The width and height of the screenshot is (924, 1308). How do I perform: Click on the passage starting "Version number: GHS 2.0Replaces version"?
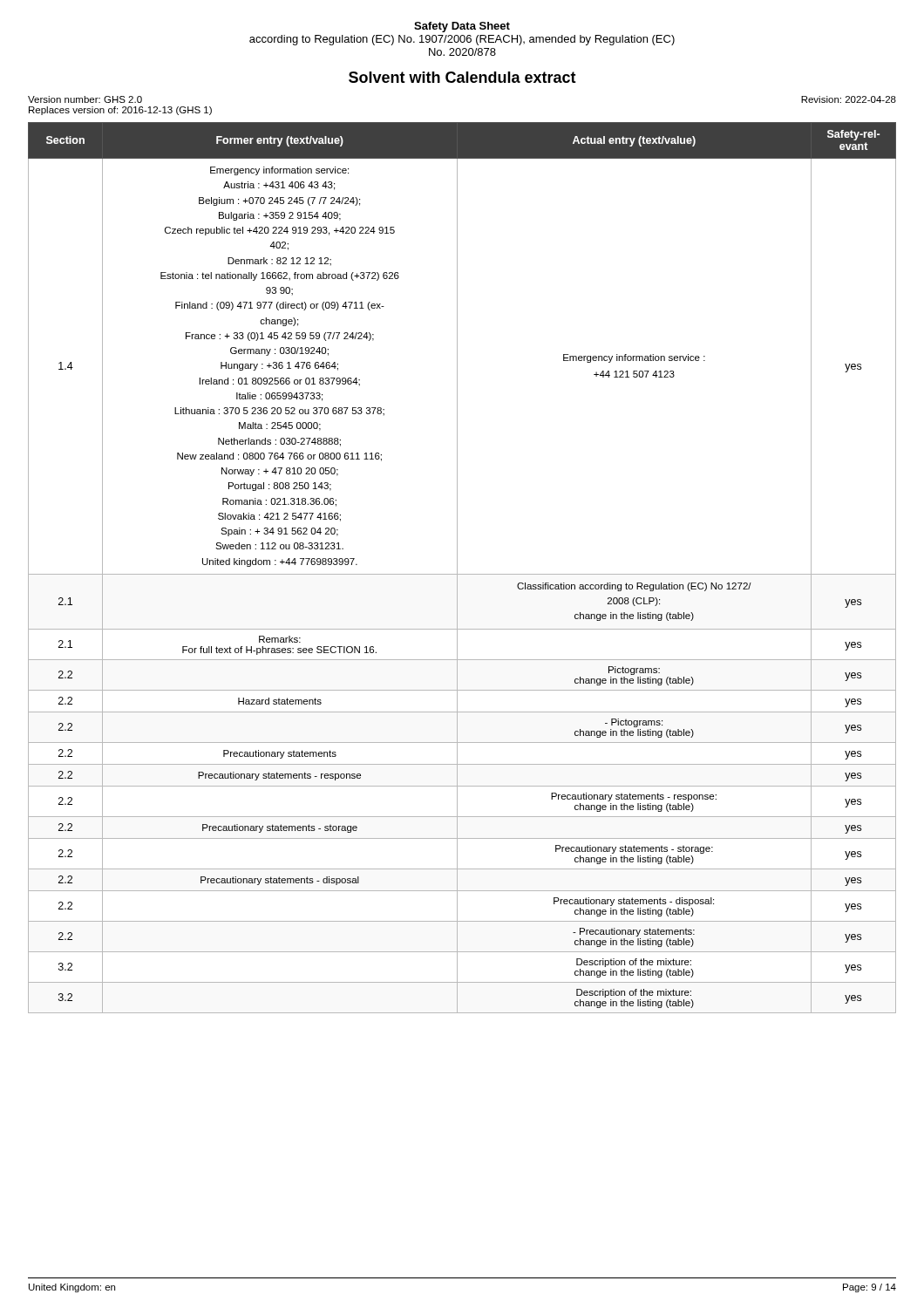88,99
